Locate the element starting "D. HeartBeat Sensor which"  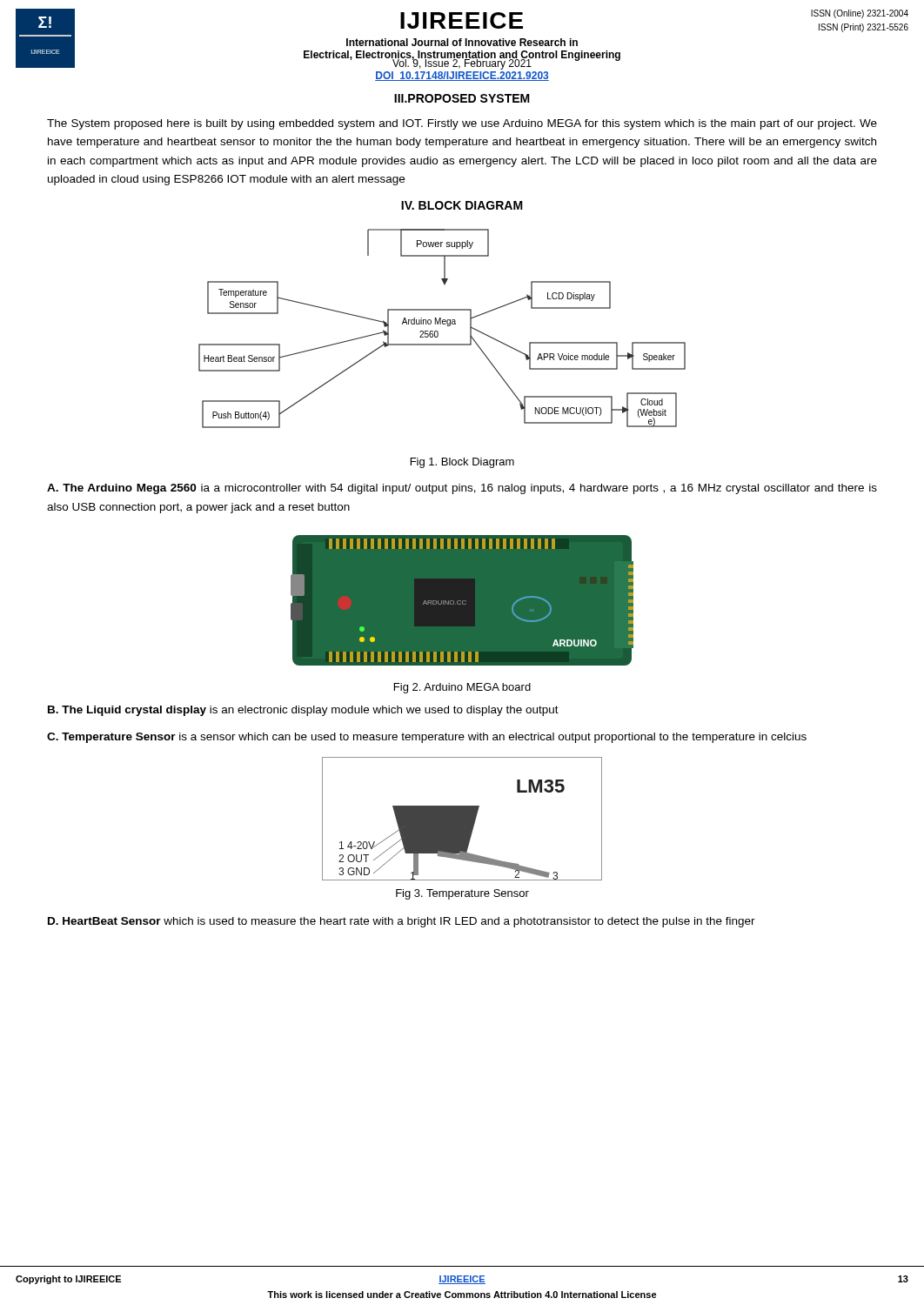[x=401, y=921]
